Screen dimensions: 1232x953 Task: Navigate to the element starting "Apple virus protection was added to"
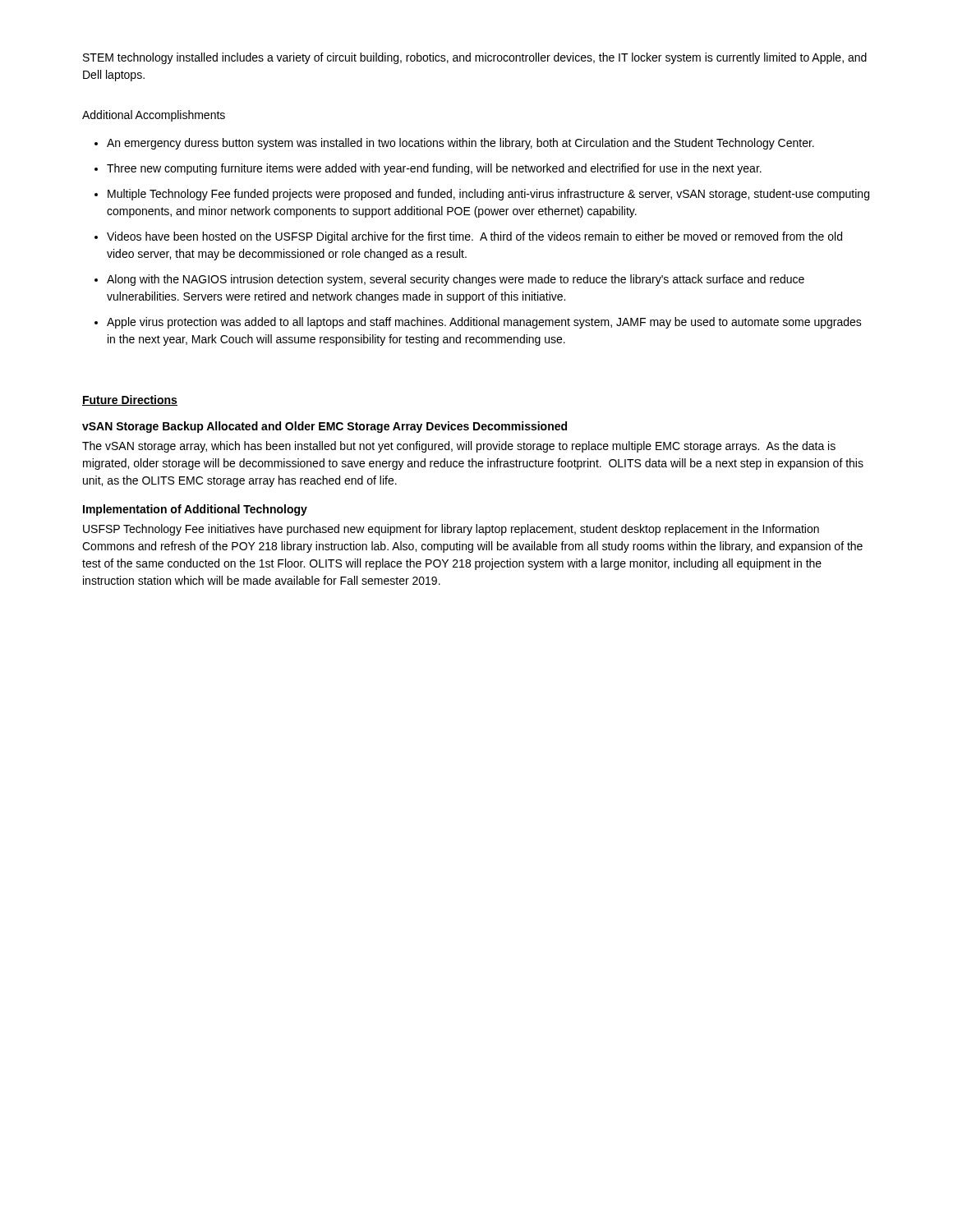point(484,331)
